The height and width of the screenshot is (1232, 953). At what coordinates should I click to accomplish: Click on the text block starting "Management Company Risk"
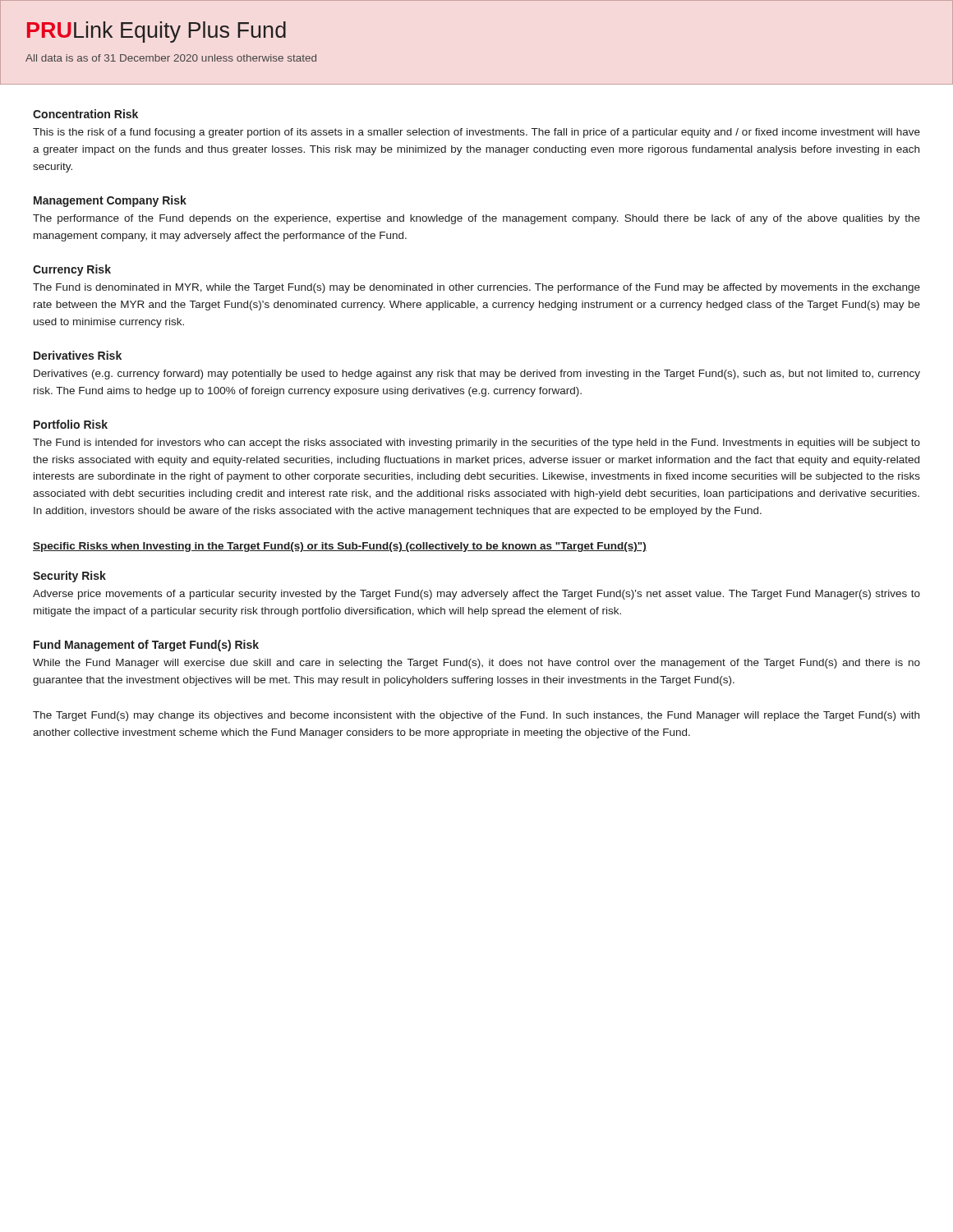point(110,201)
